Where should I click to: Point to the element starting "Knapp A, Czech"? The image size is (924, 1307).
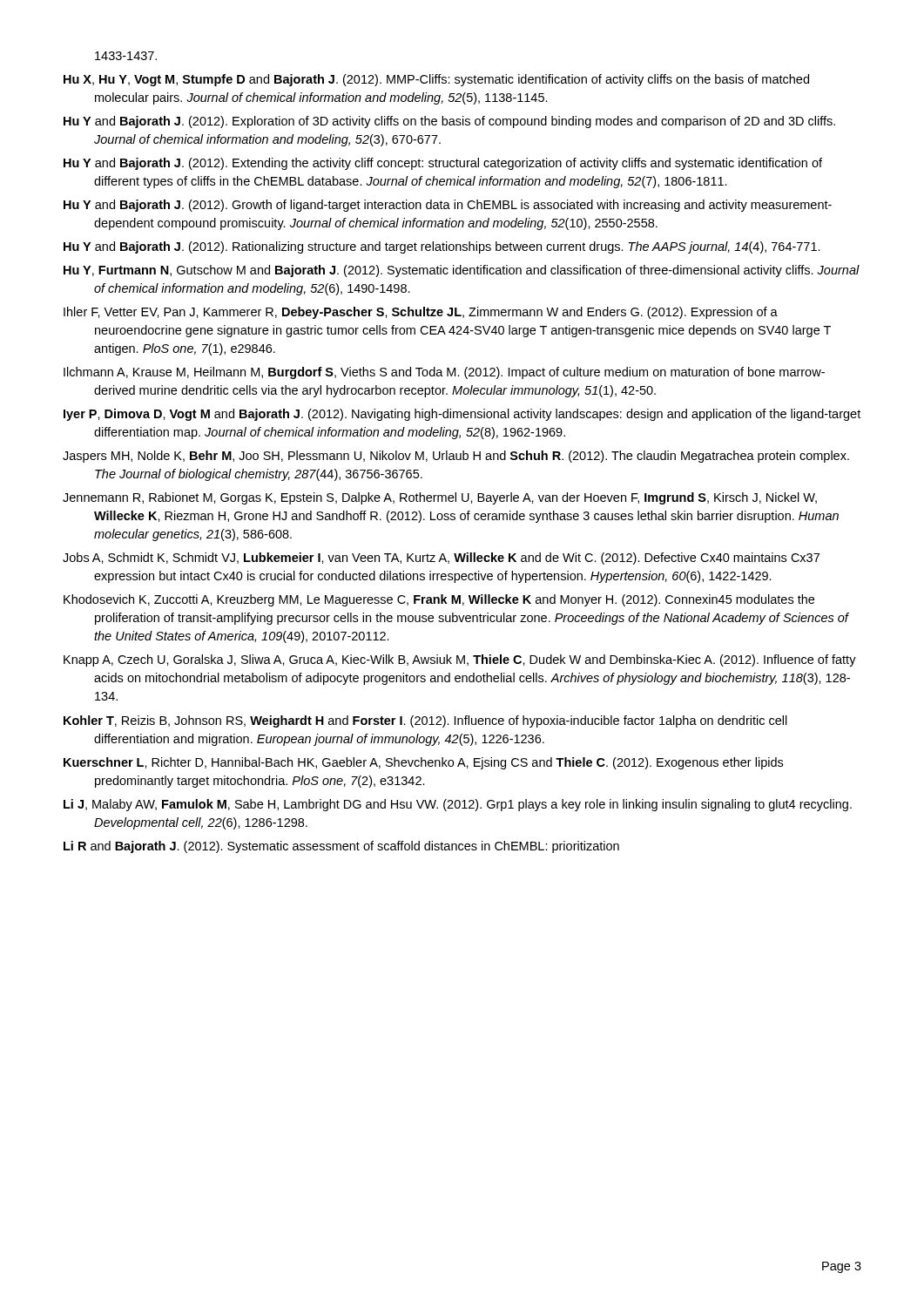[x=459, y=678]
